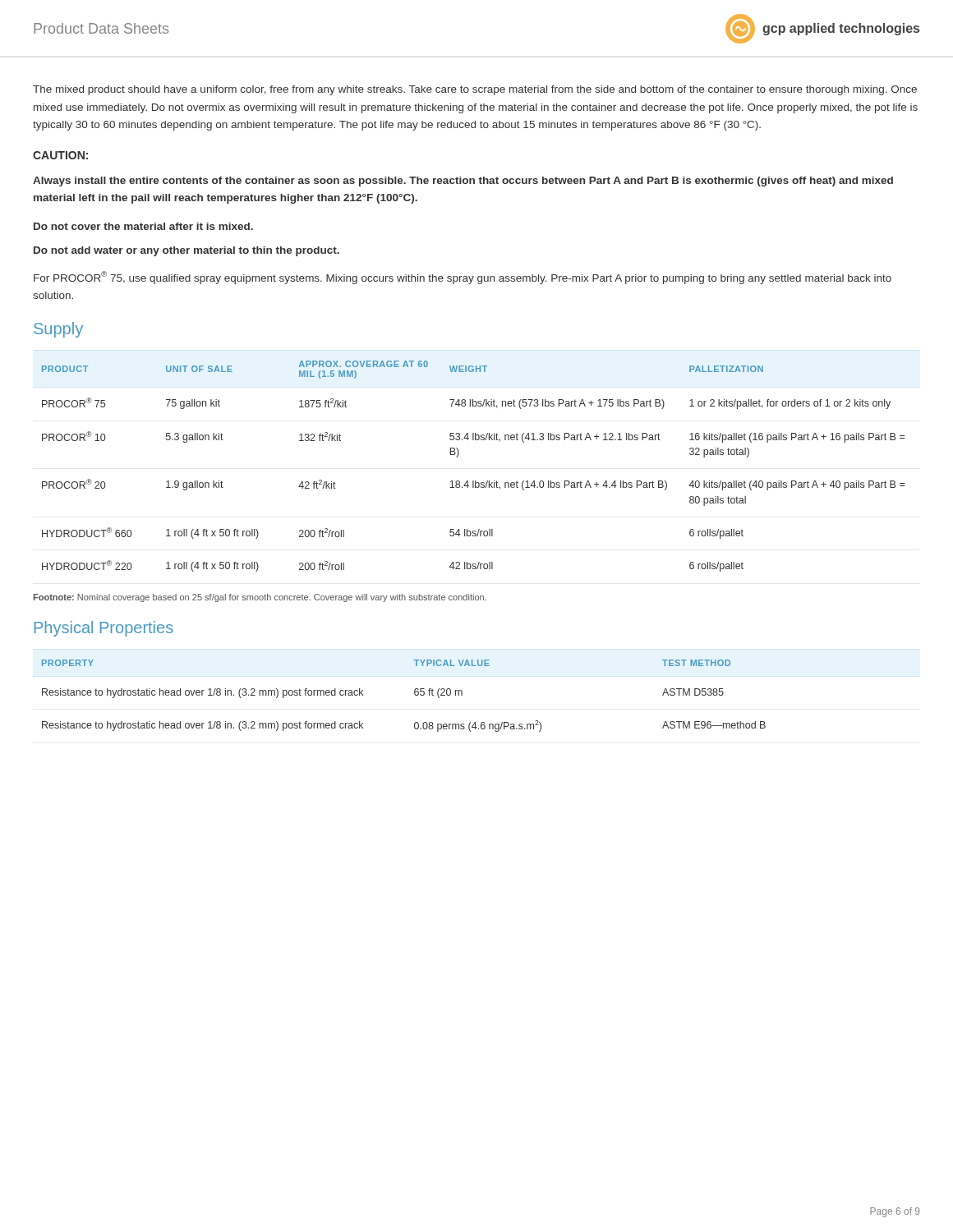Locate the block of text that opens with "The mixed product should have a uniform"
Viewport: 953px width, 1232px height.
(475, 107)
